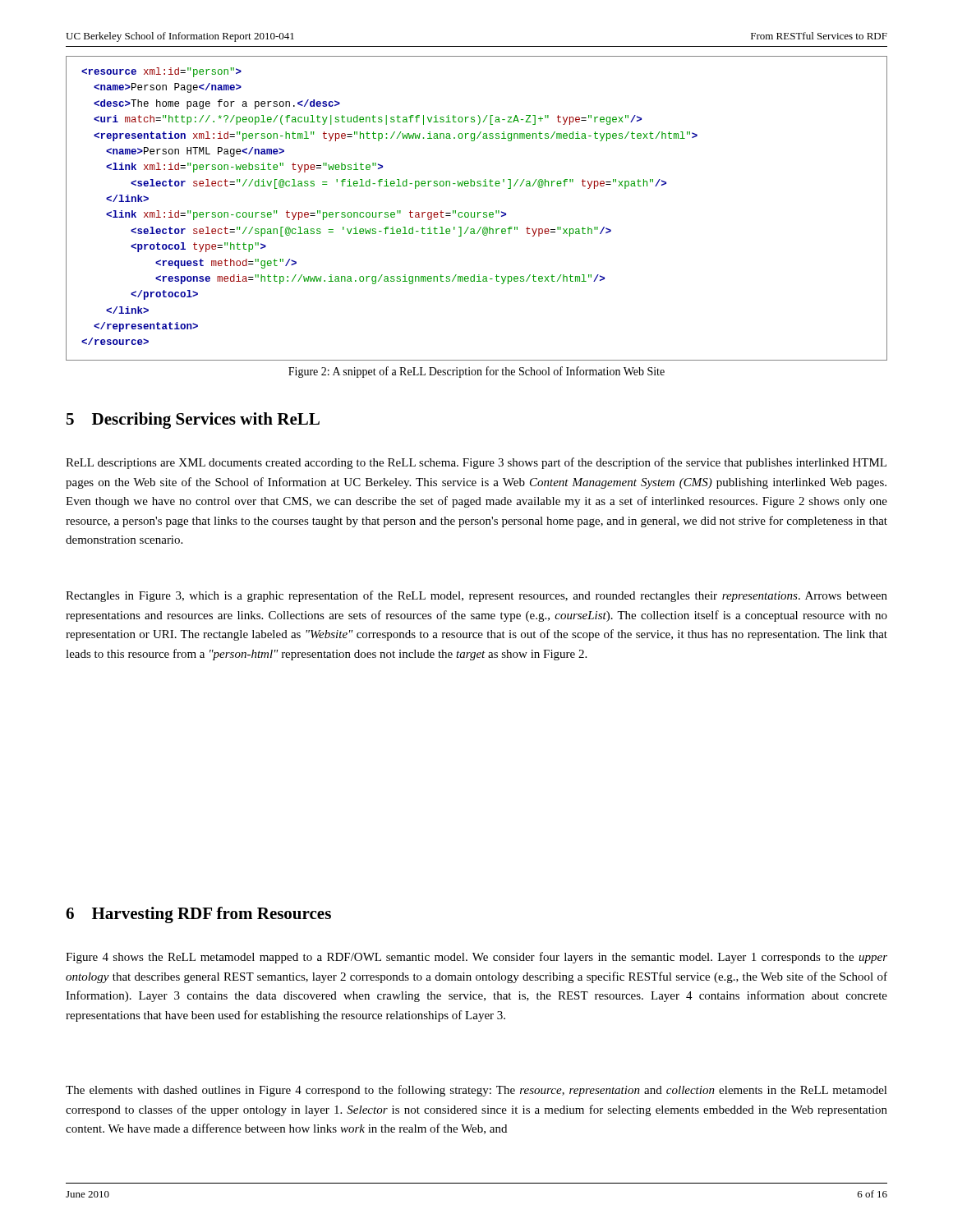Click on the text block that says "The elements with dashed outlines in"
Screen dimensions: 1232x953
pos(476,1109)
